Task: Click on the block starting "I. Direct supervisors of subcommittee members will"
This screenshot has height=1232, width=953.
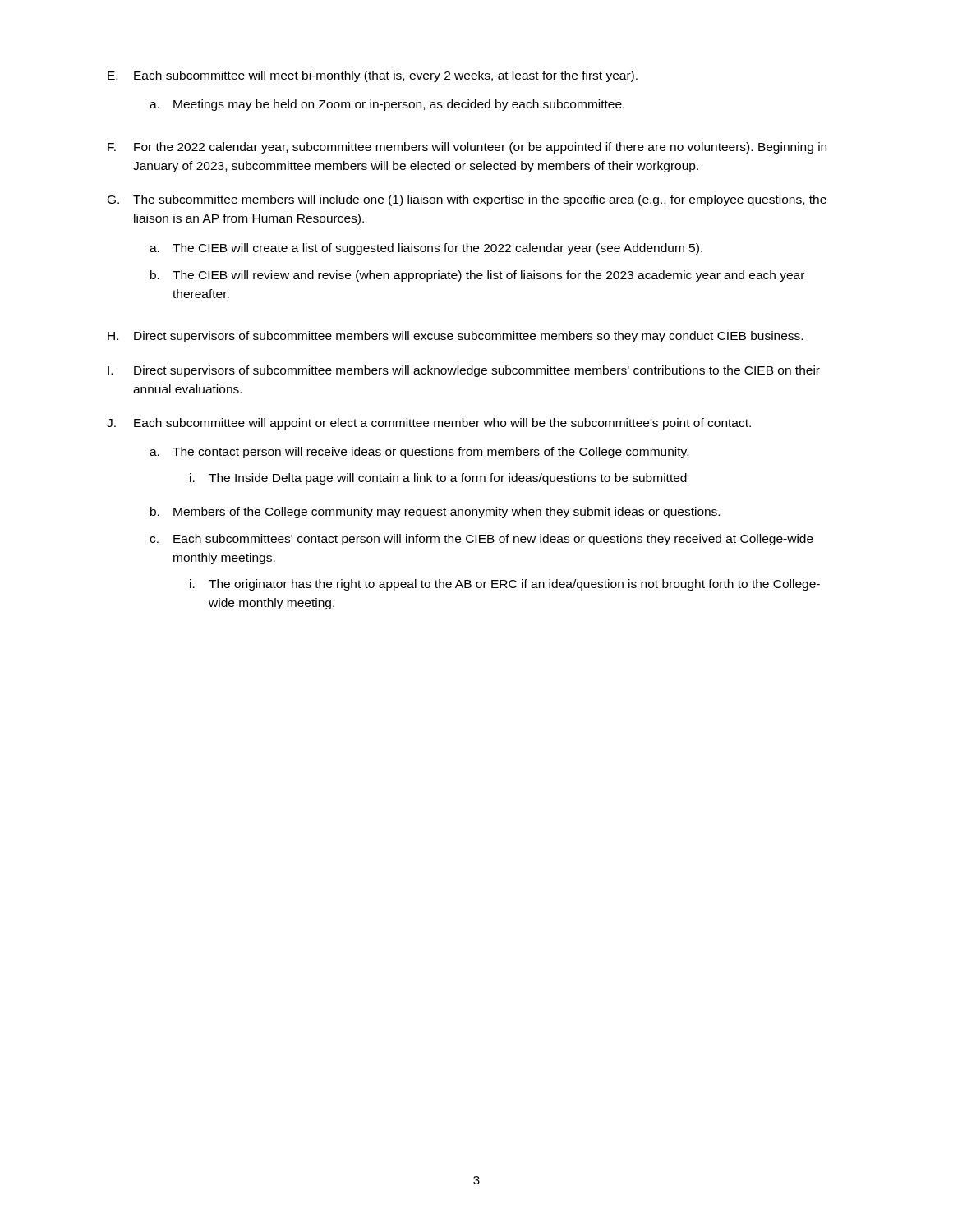Action: coord(476,379)
